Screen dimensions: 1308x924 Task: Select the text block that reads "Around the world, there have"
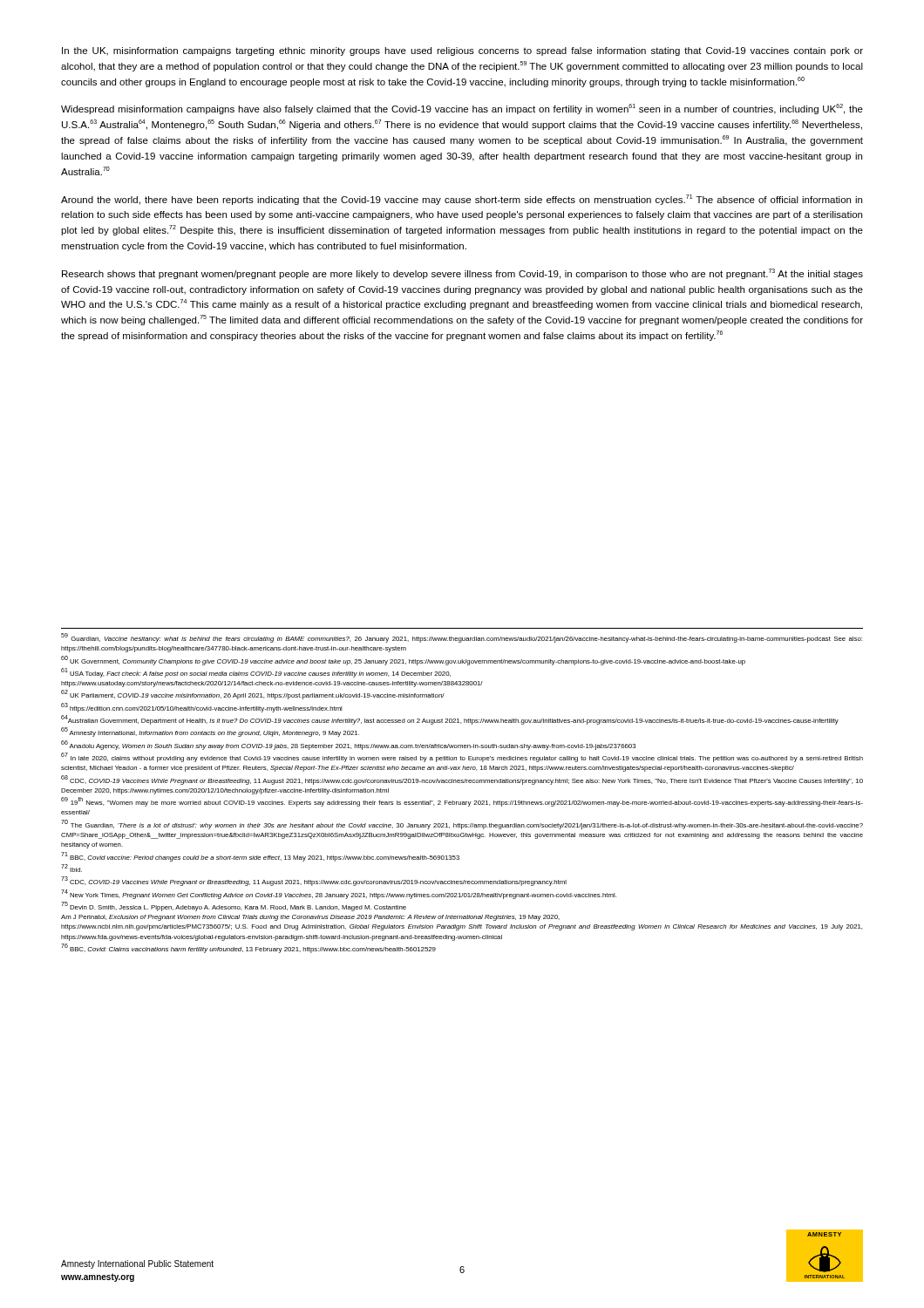coord(462,222)
